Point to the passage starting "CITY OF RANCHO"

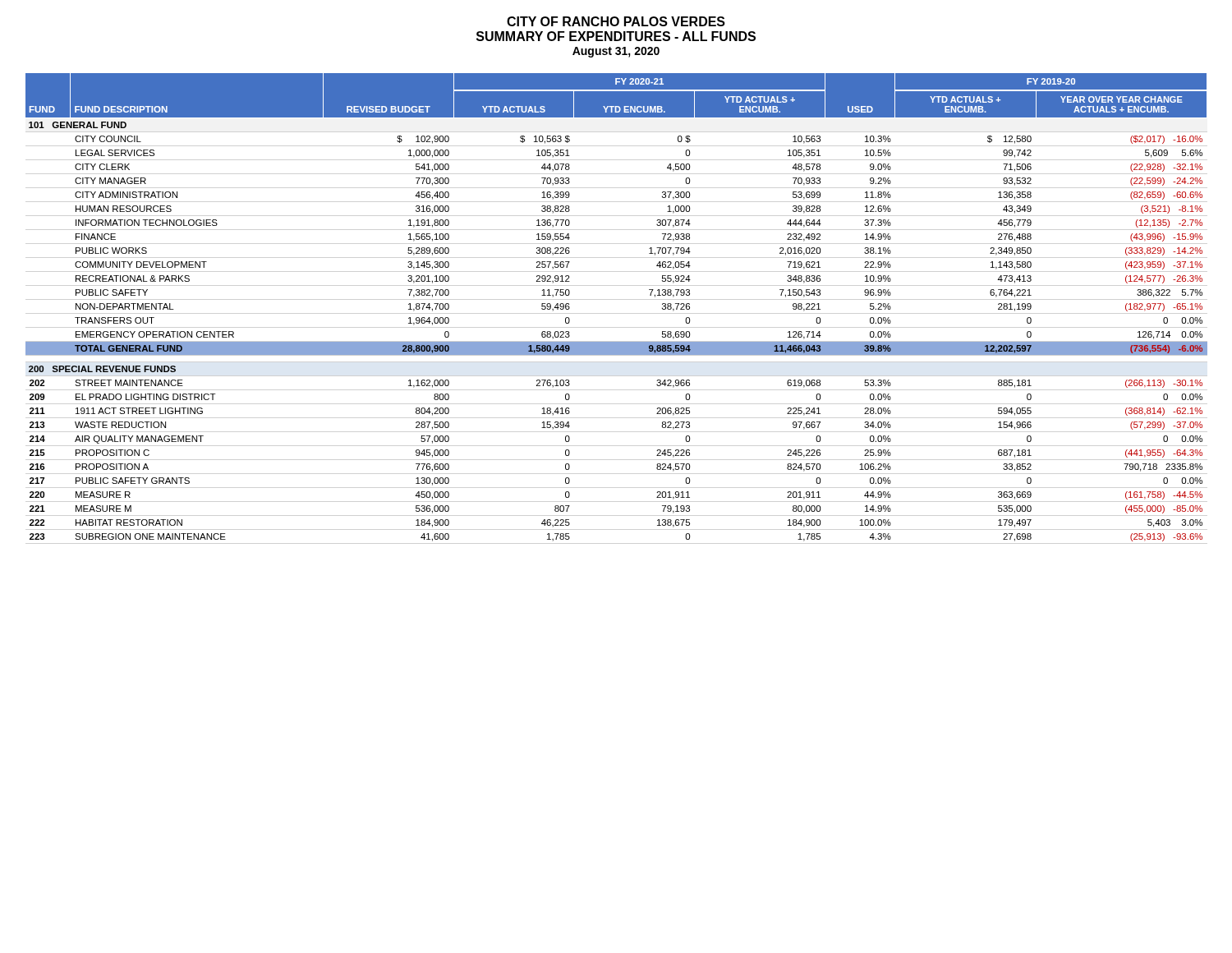click(616, 36)
